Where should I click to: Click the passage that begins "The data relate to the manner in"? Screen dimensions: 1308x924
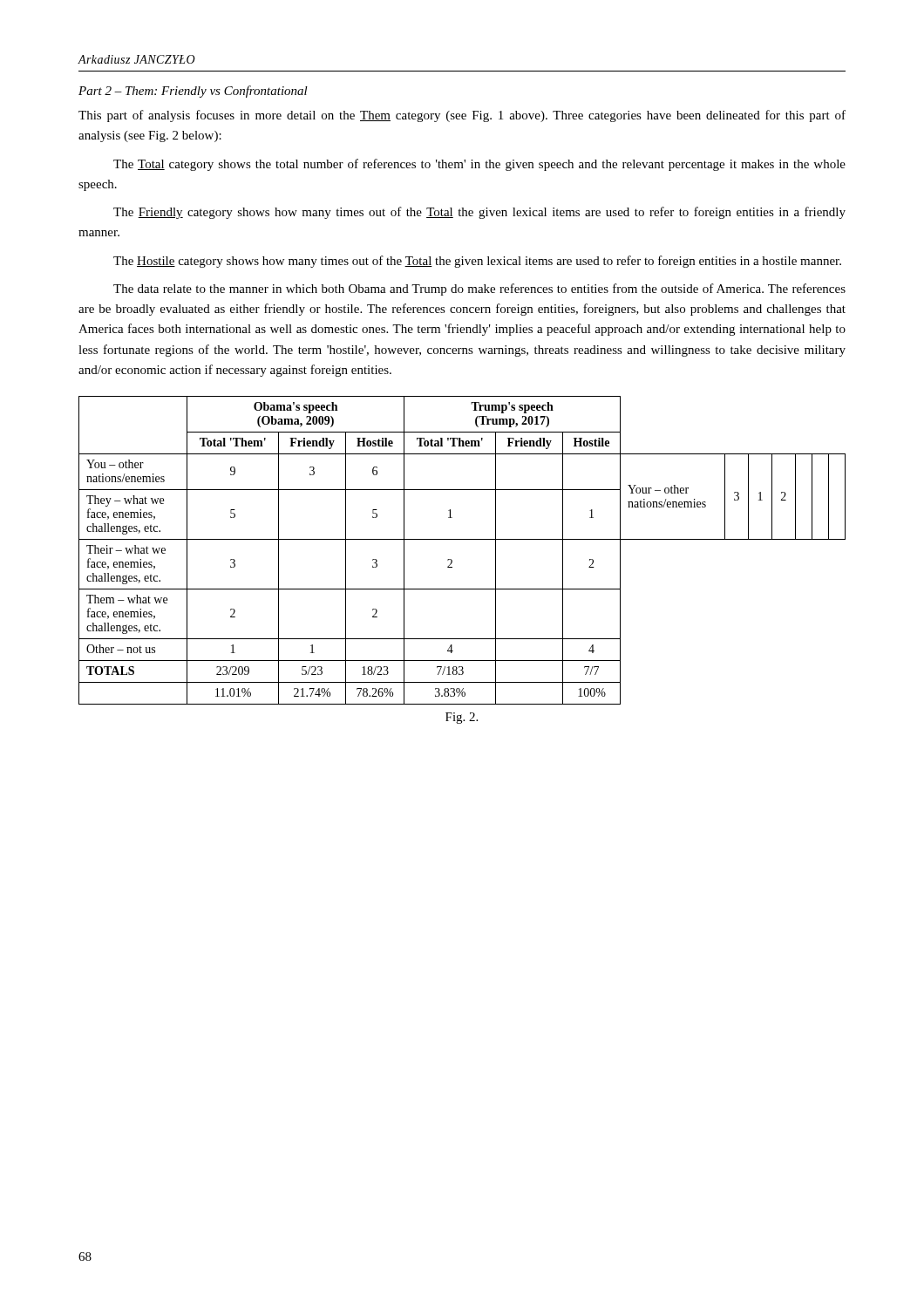tap(462, 330)
